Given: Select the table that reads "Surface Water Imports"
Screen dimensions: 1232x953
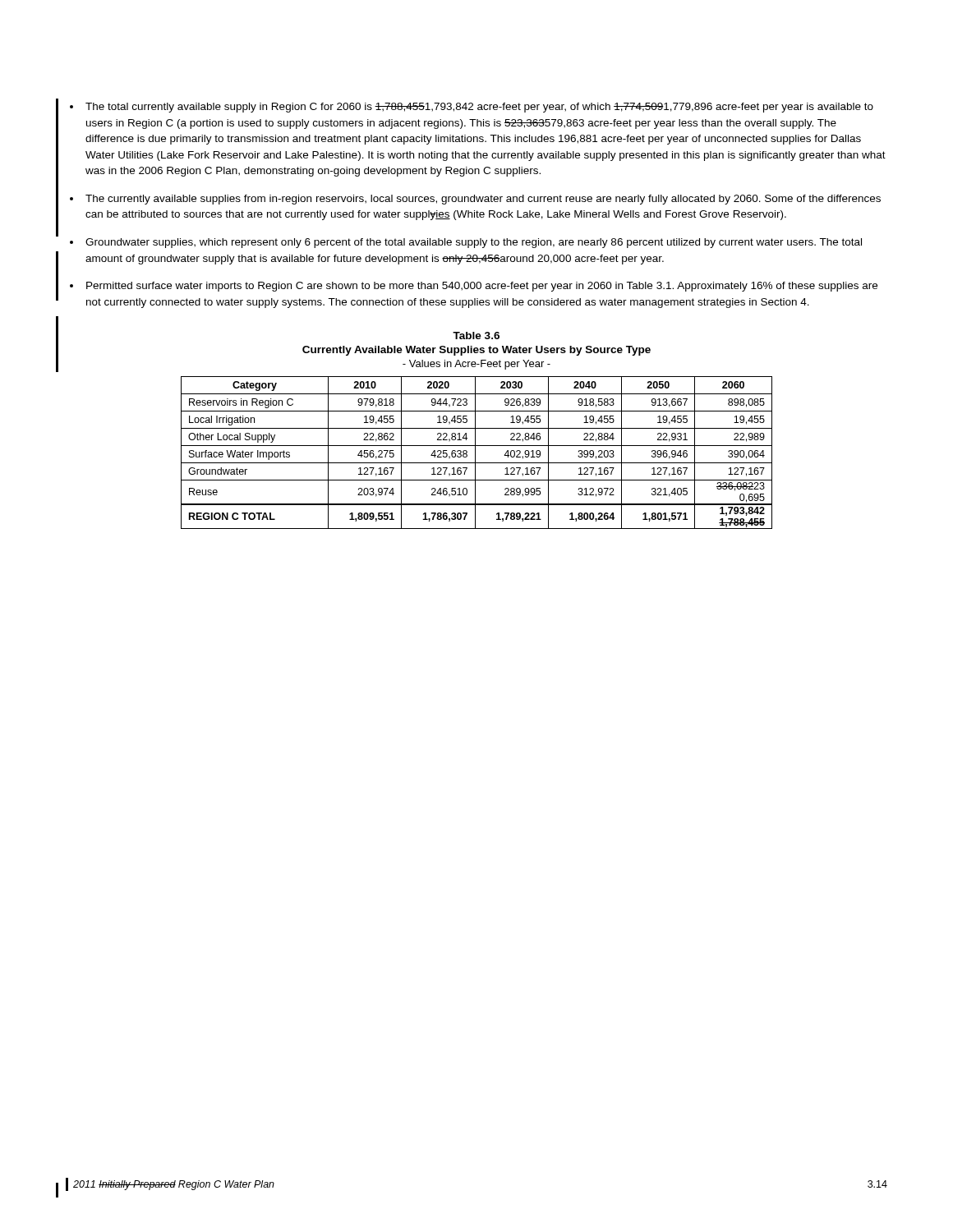Looking at the screenshot, I should coord(476,453).
